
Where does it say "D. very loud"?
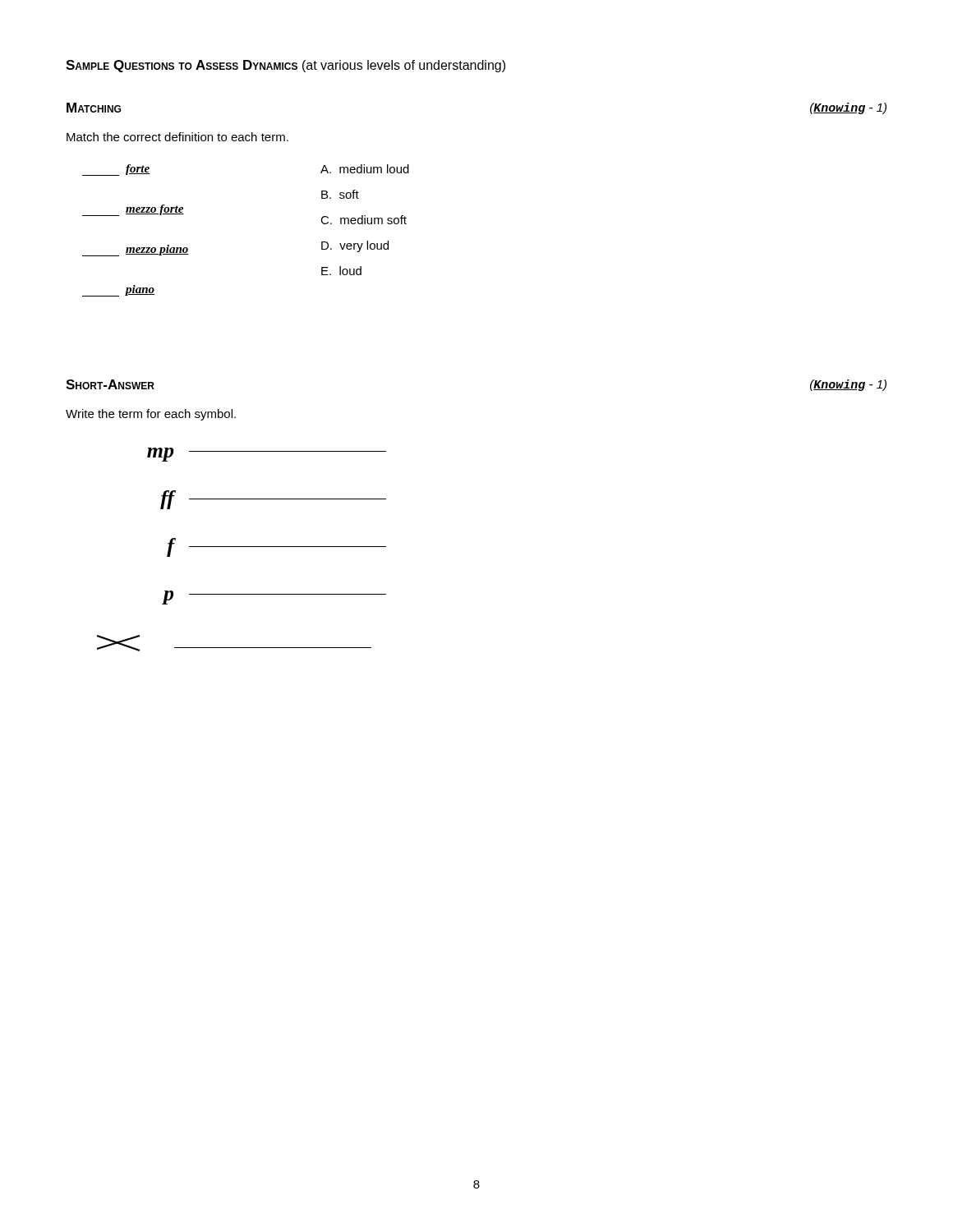point(355,245)
